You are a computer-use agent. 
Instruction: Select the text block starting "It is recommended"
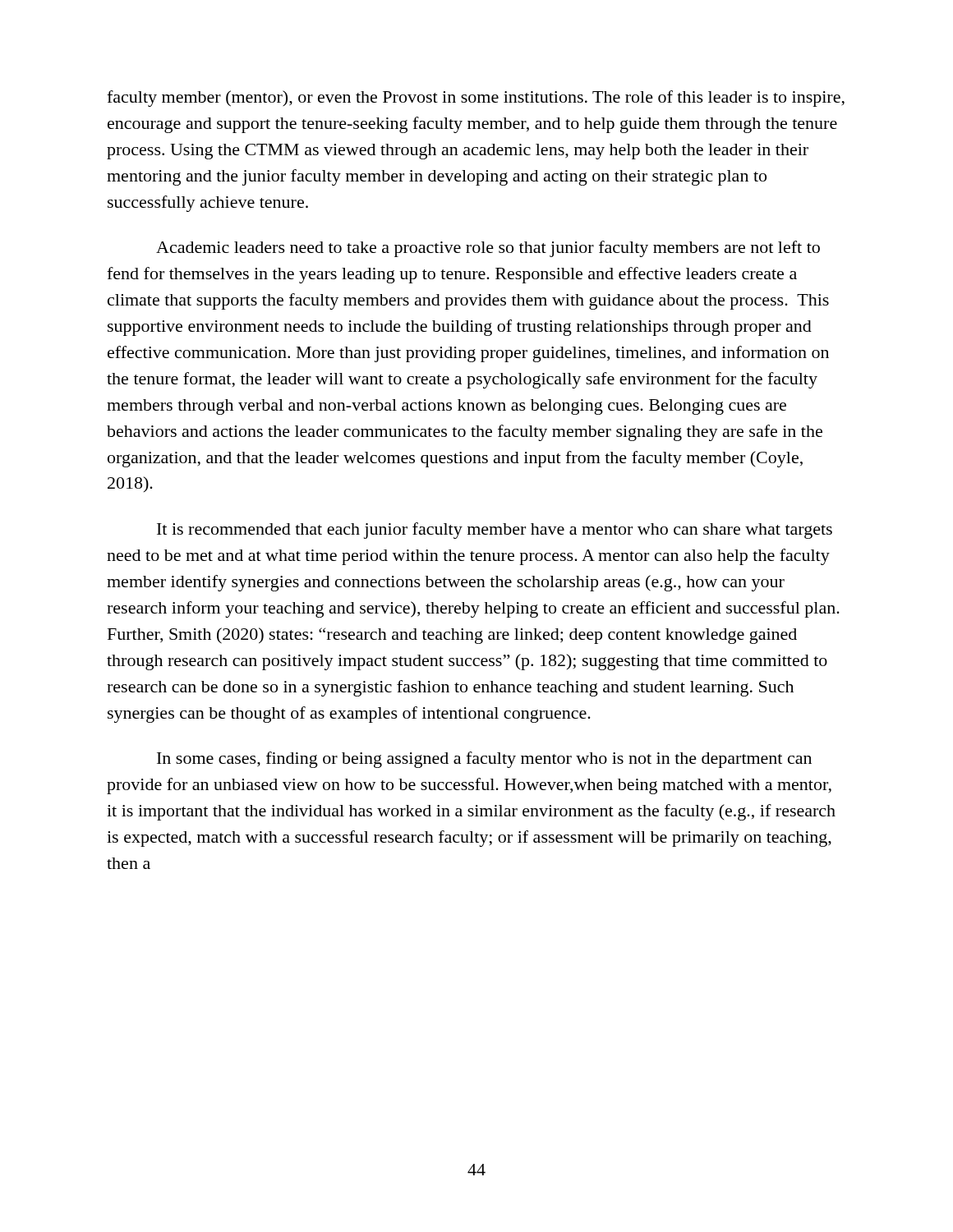(x=476, y=621)
